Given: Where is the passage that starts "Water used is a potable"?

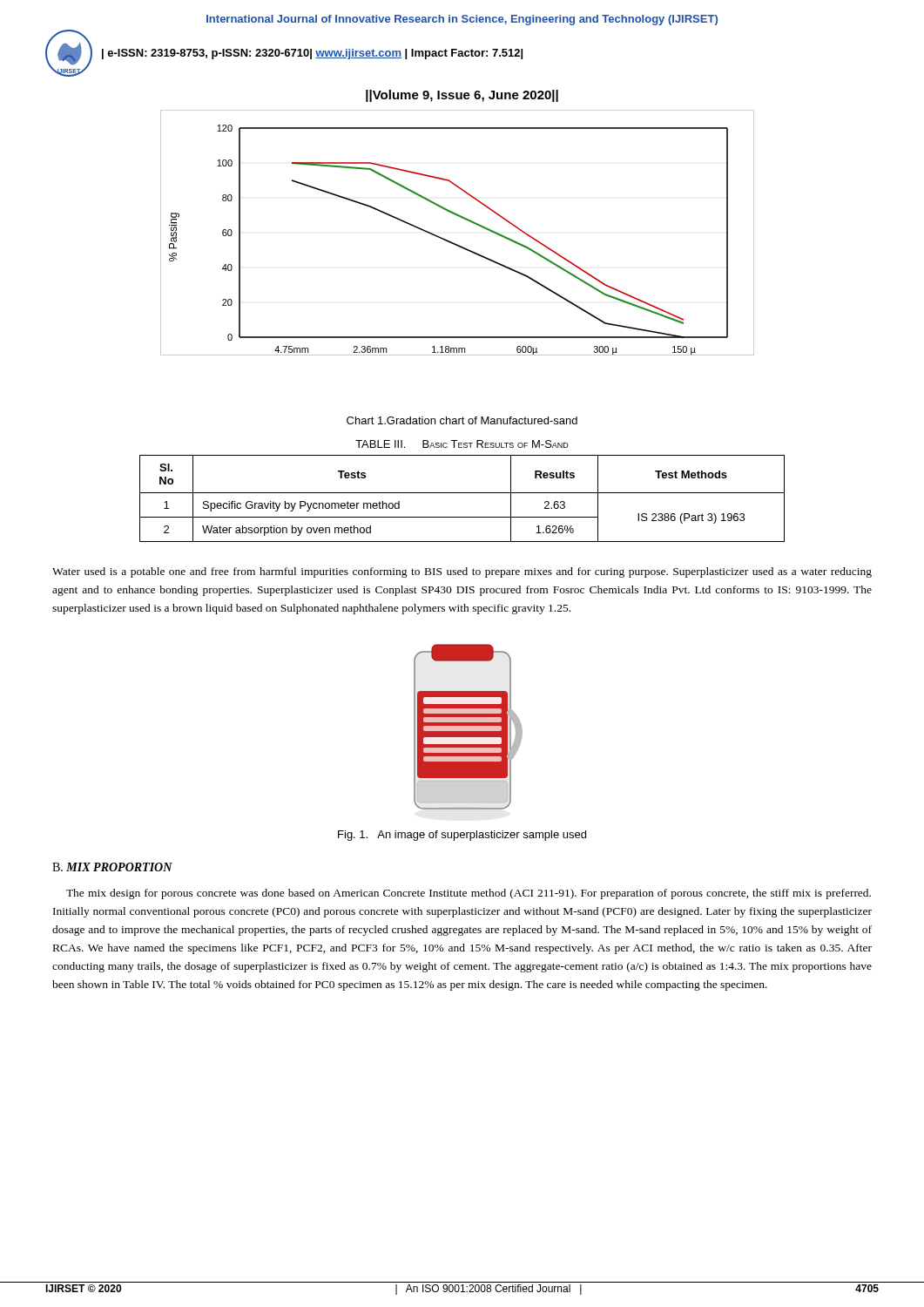Looking at the screenshot, I should (462, 589).
